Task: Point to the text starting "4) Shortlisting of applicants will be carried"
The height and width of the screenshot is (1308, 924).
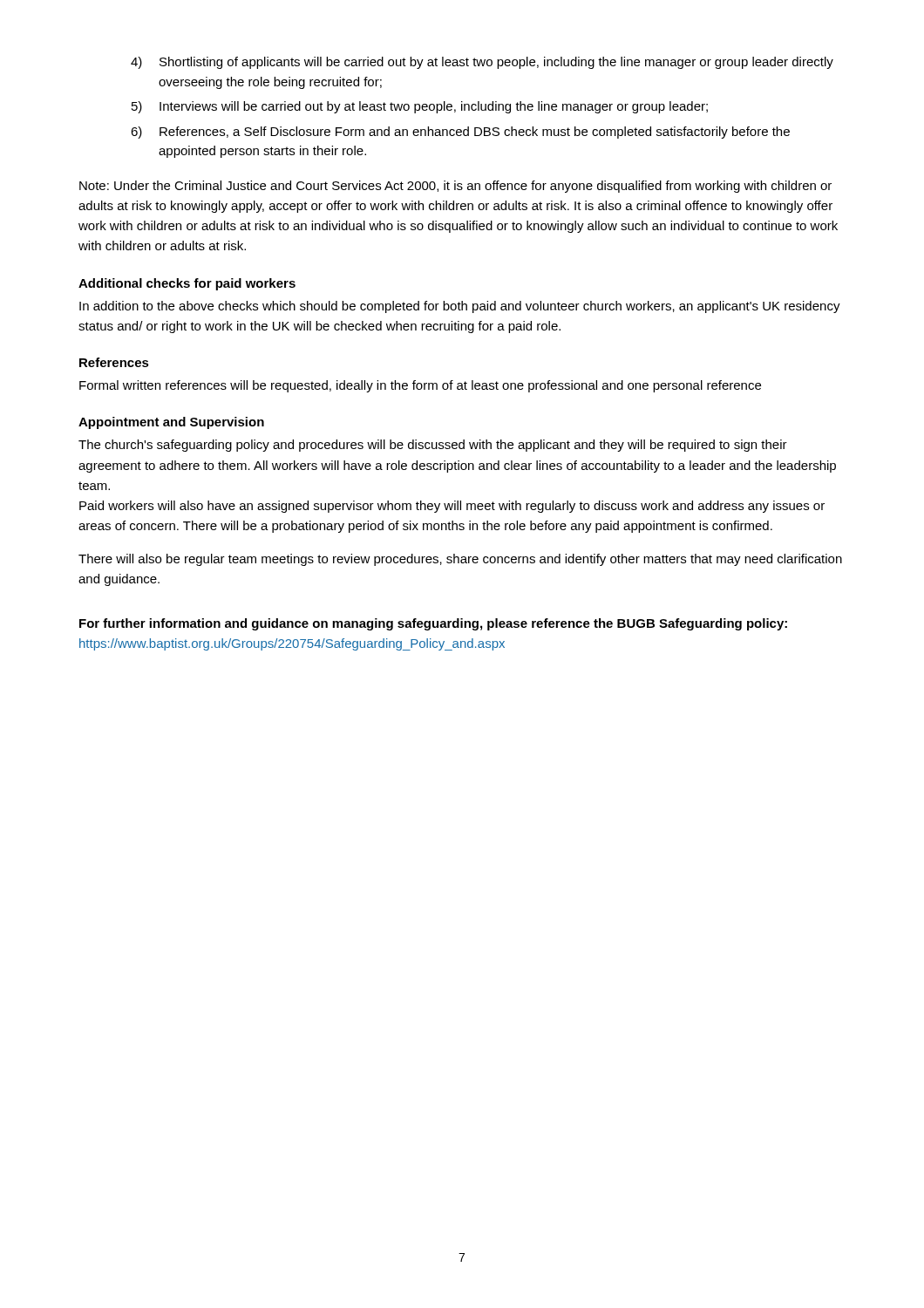Action: pos(488,72)
